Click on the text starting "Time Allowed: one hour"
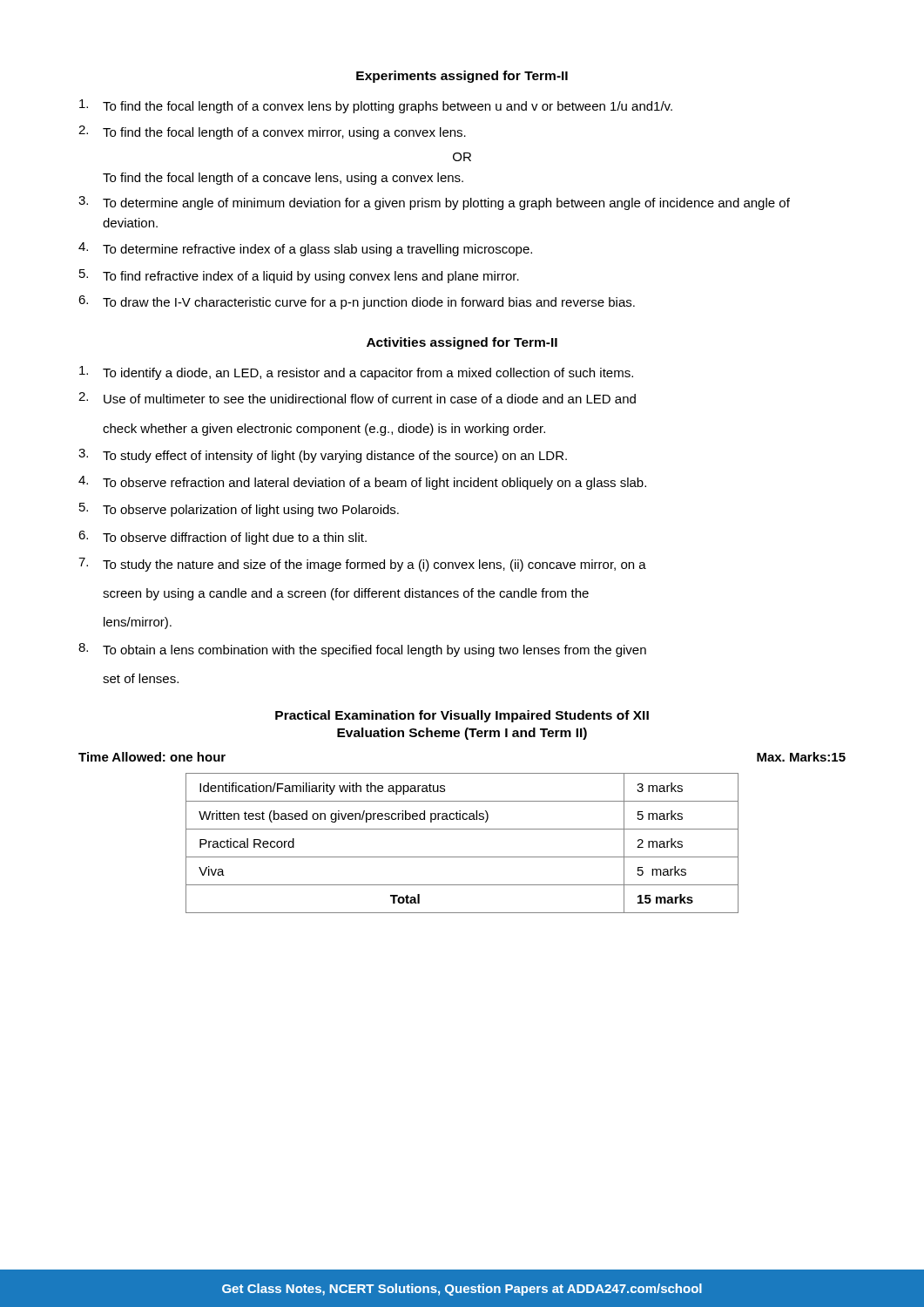 coord(152,757)
